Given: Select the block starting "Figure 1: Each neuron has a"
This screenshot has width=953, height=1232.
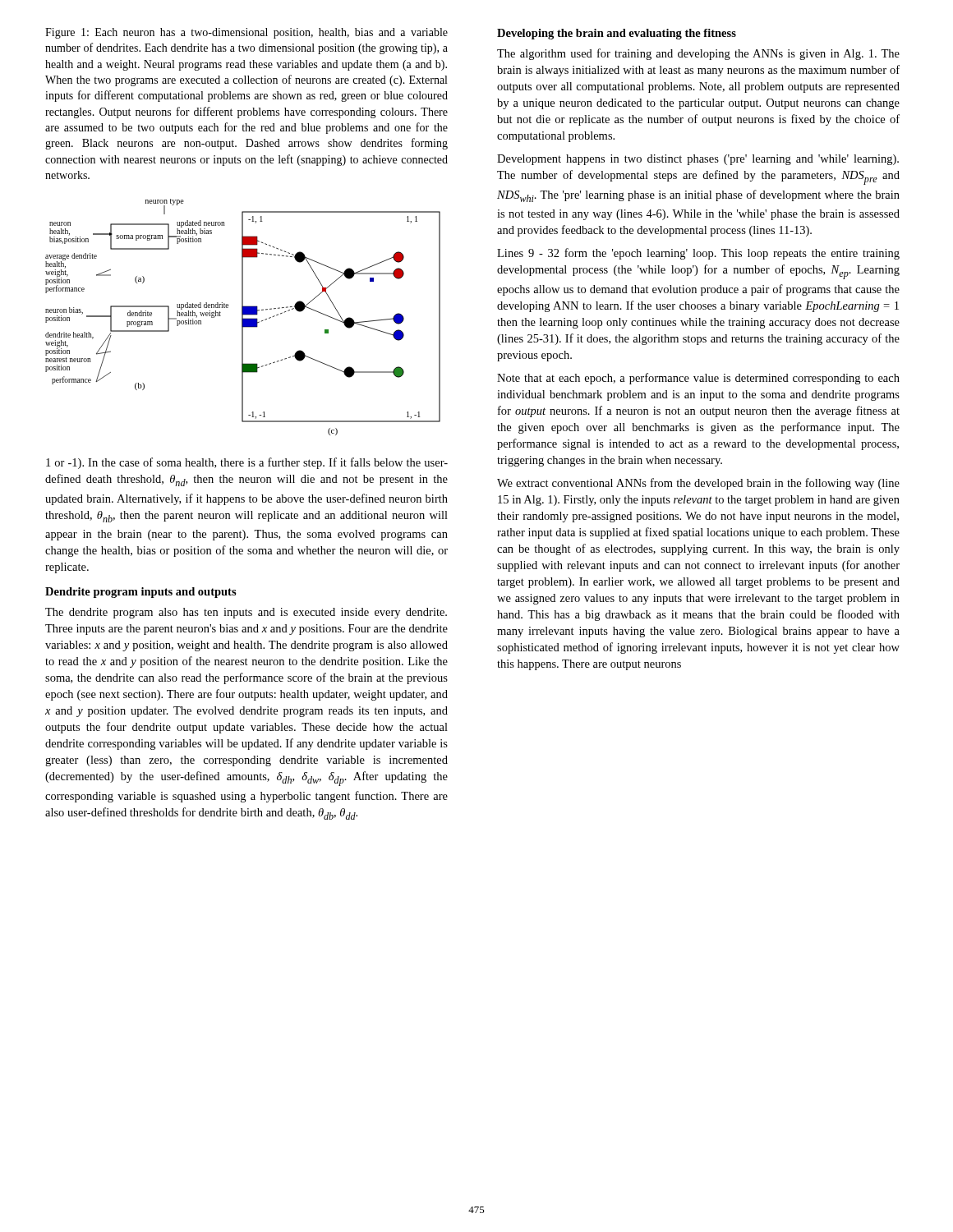Looking at the screenshot, I should click(x=246, y=104).
